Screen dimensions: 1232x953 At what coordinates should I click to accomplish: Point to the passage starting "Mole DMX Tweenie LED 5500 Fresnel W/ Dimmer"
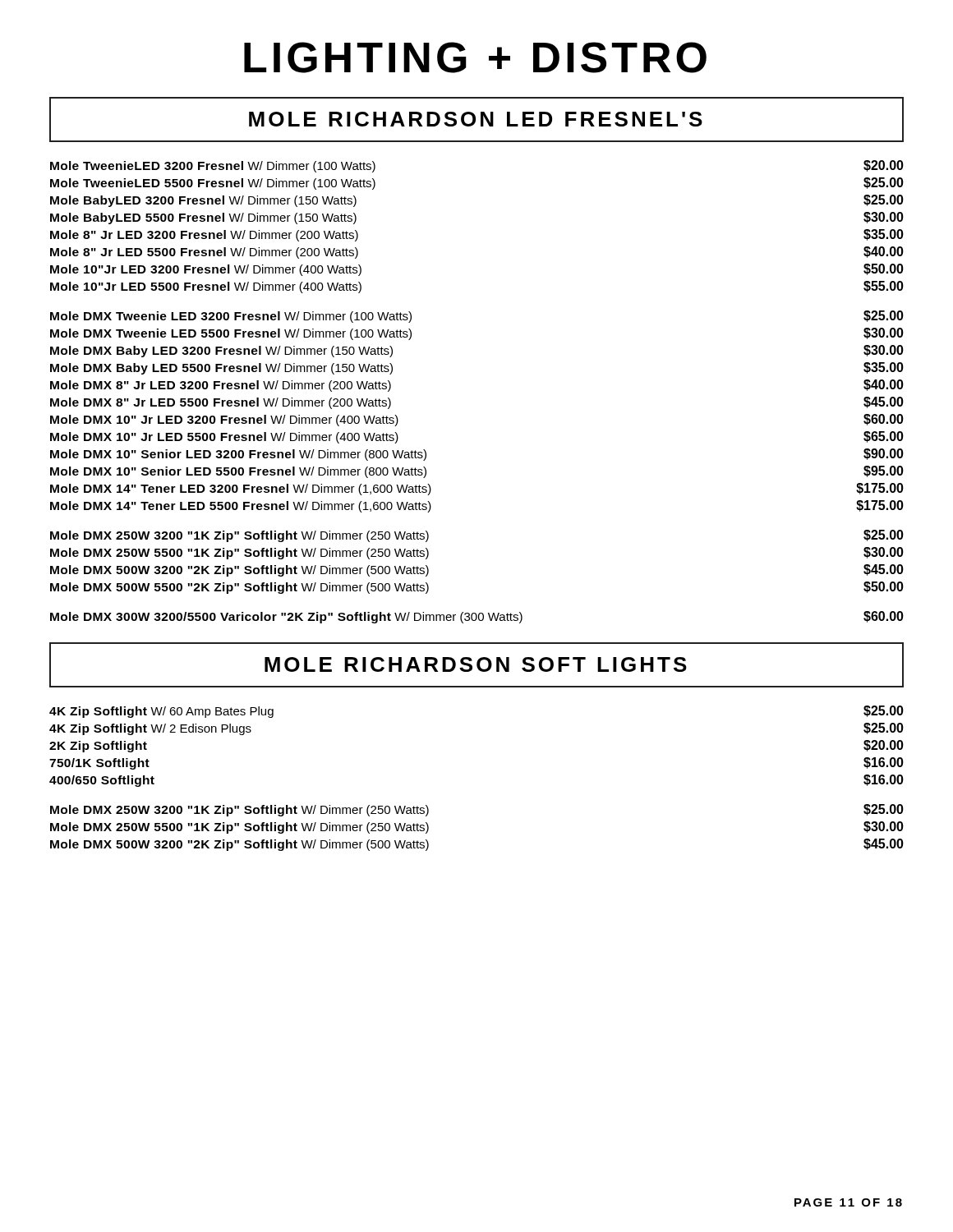238,334
